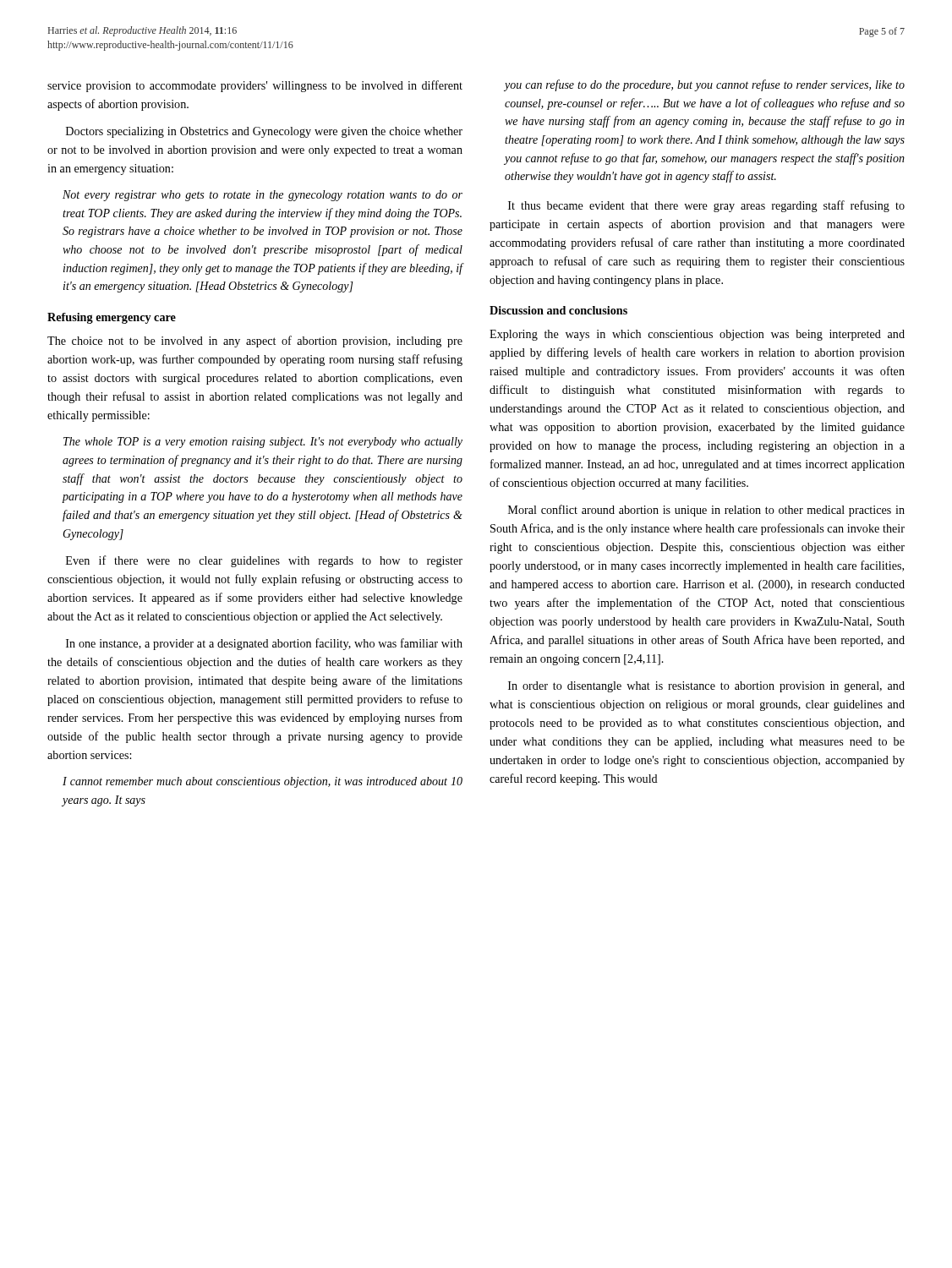Screen dimensions: 1268x952
Task: Locate the passage starting "you can refuse to"
Action: coord(705,131)
